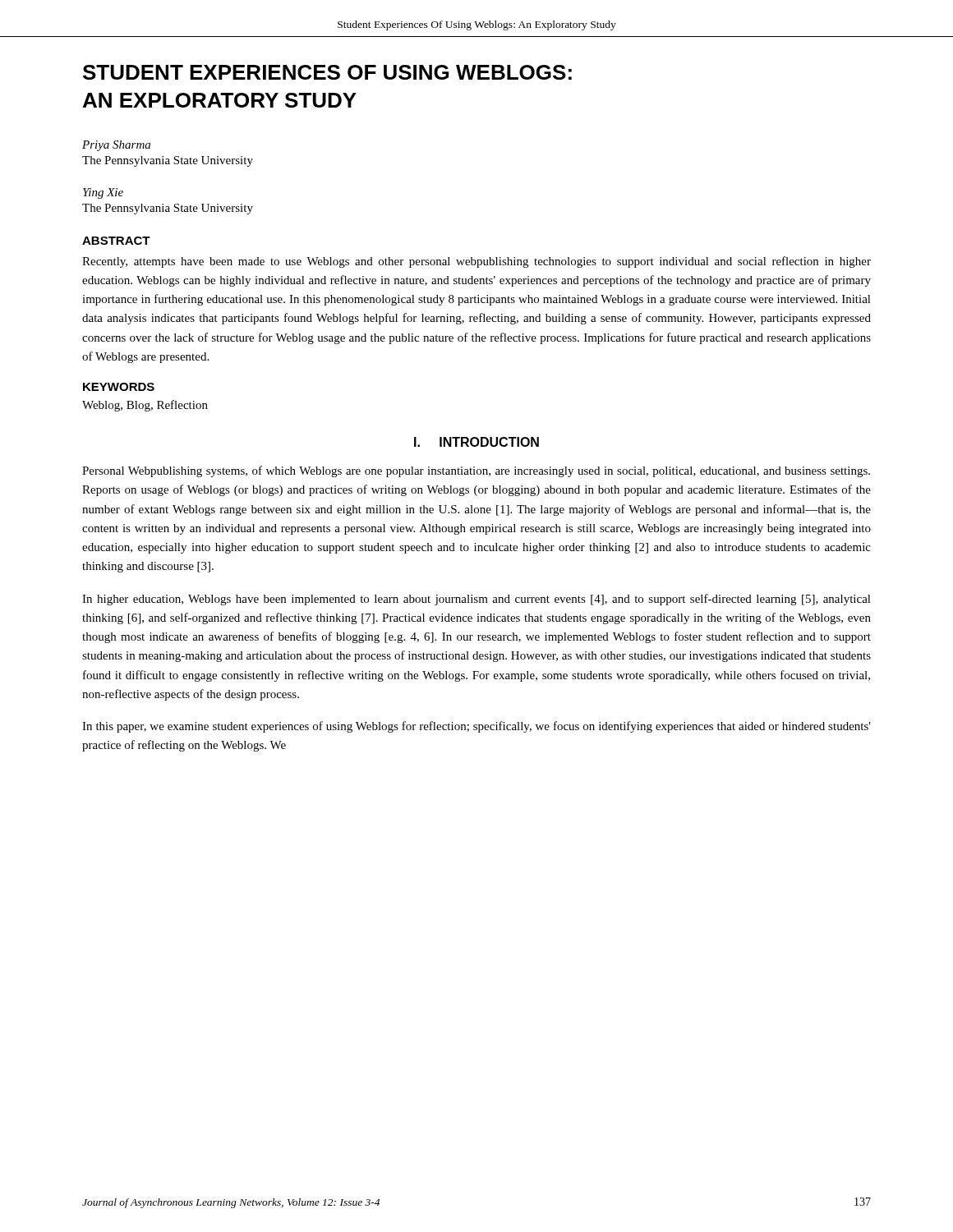Image resolution: width=953 pixels, height=1232 pixels.
Task: Point to "Weblog, Blog, Reflection"
Action: point(145,405)
